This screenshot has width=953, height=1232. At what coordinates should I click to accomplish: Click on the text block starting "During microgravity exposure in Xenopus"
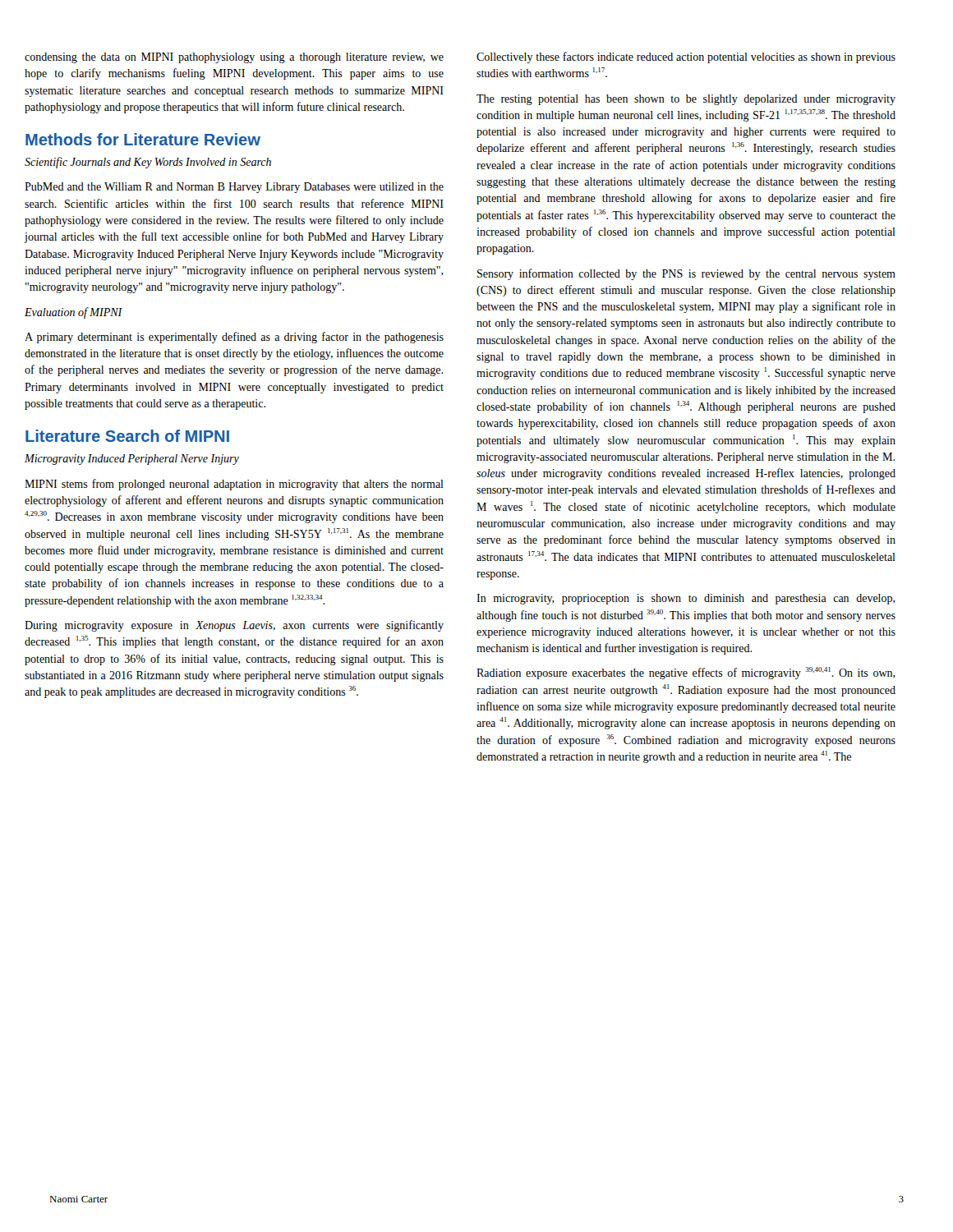234,659
